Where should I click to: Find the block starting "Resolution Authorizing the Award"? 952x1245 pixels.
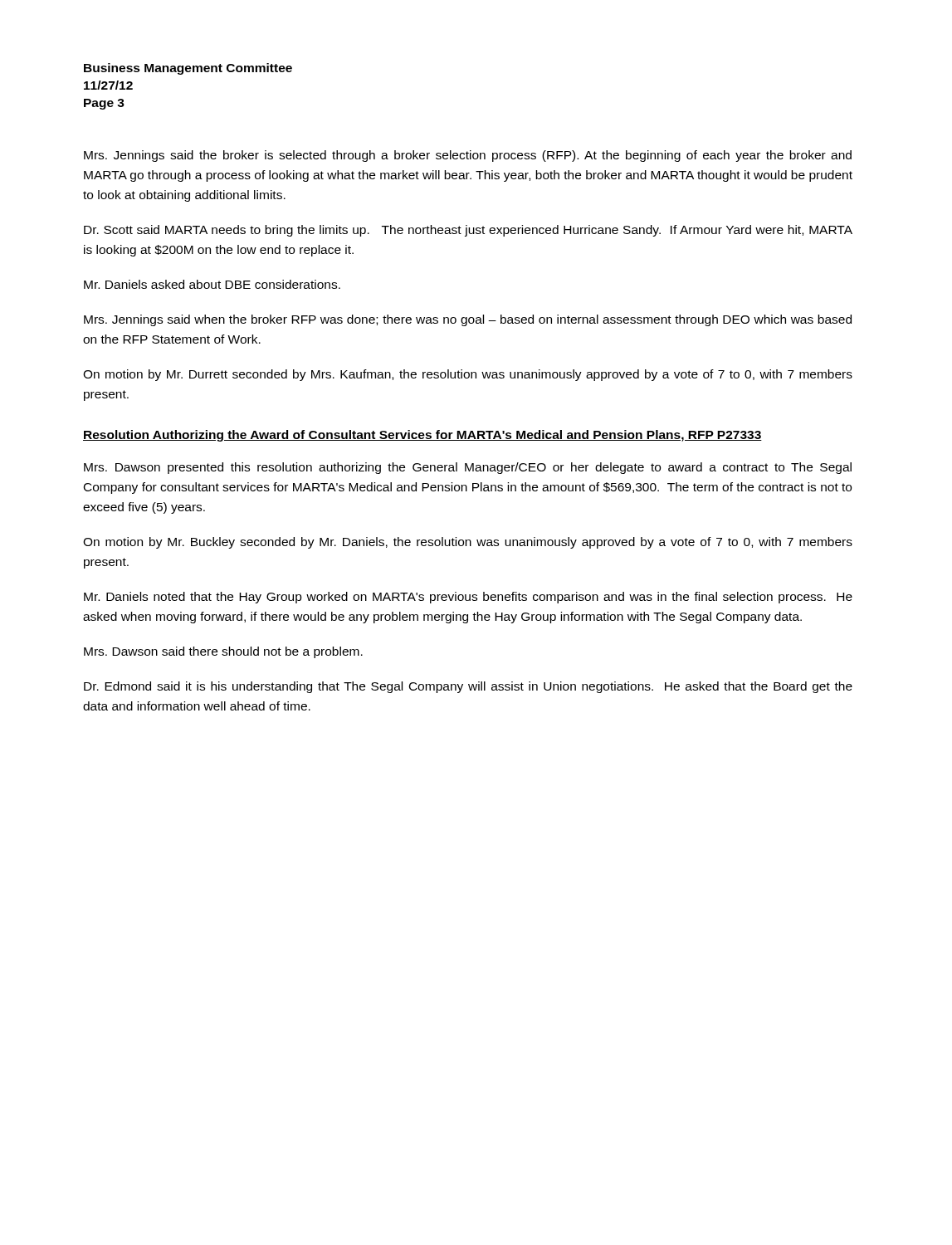[x=422, y=434]
